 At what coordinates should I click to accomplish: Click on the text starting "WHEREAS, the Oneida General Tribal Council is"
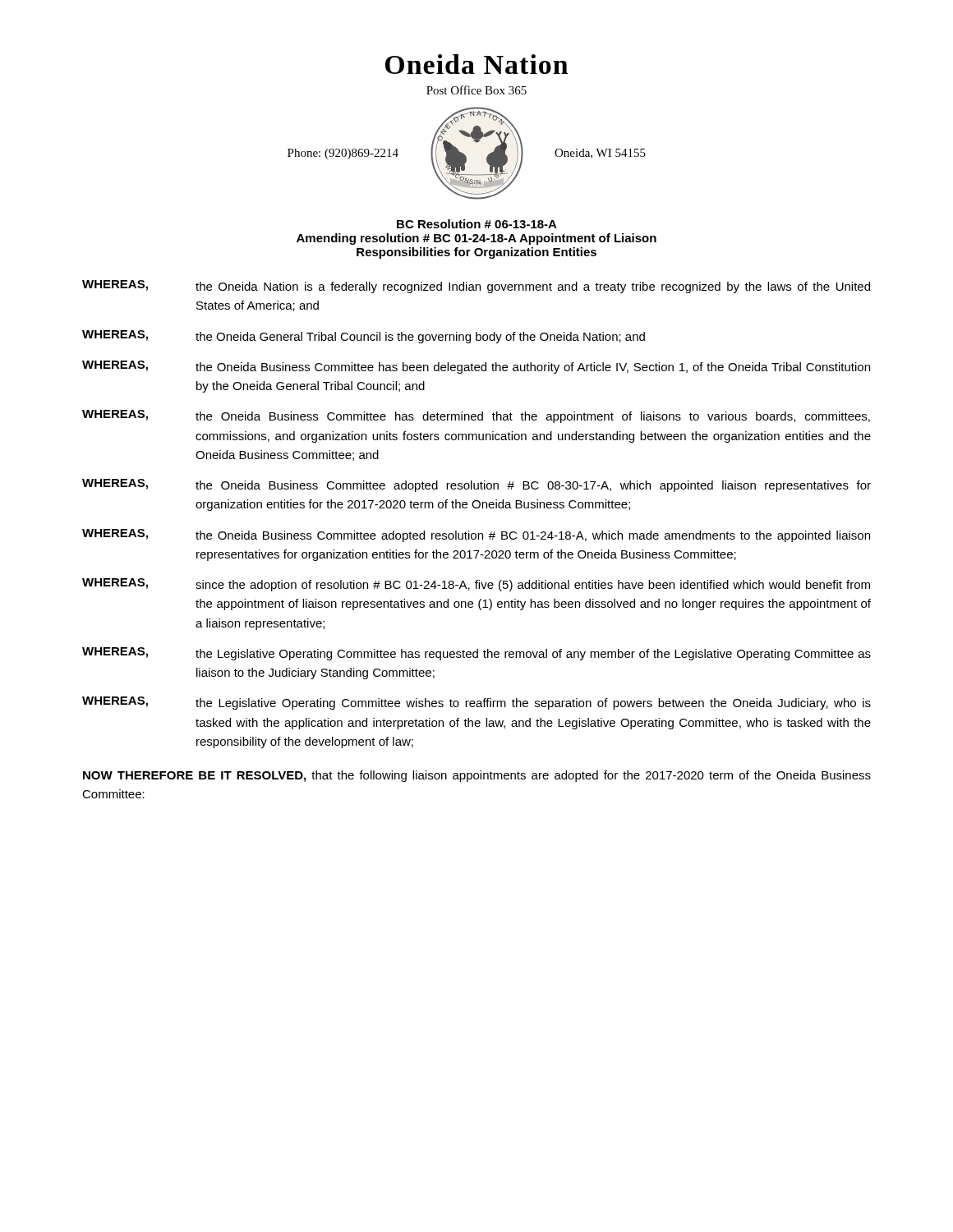point(476,336)
